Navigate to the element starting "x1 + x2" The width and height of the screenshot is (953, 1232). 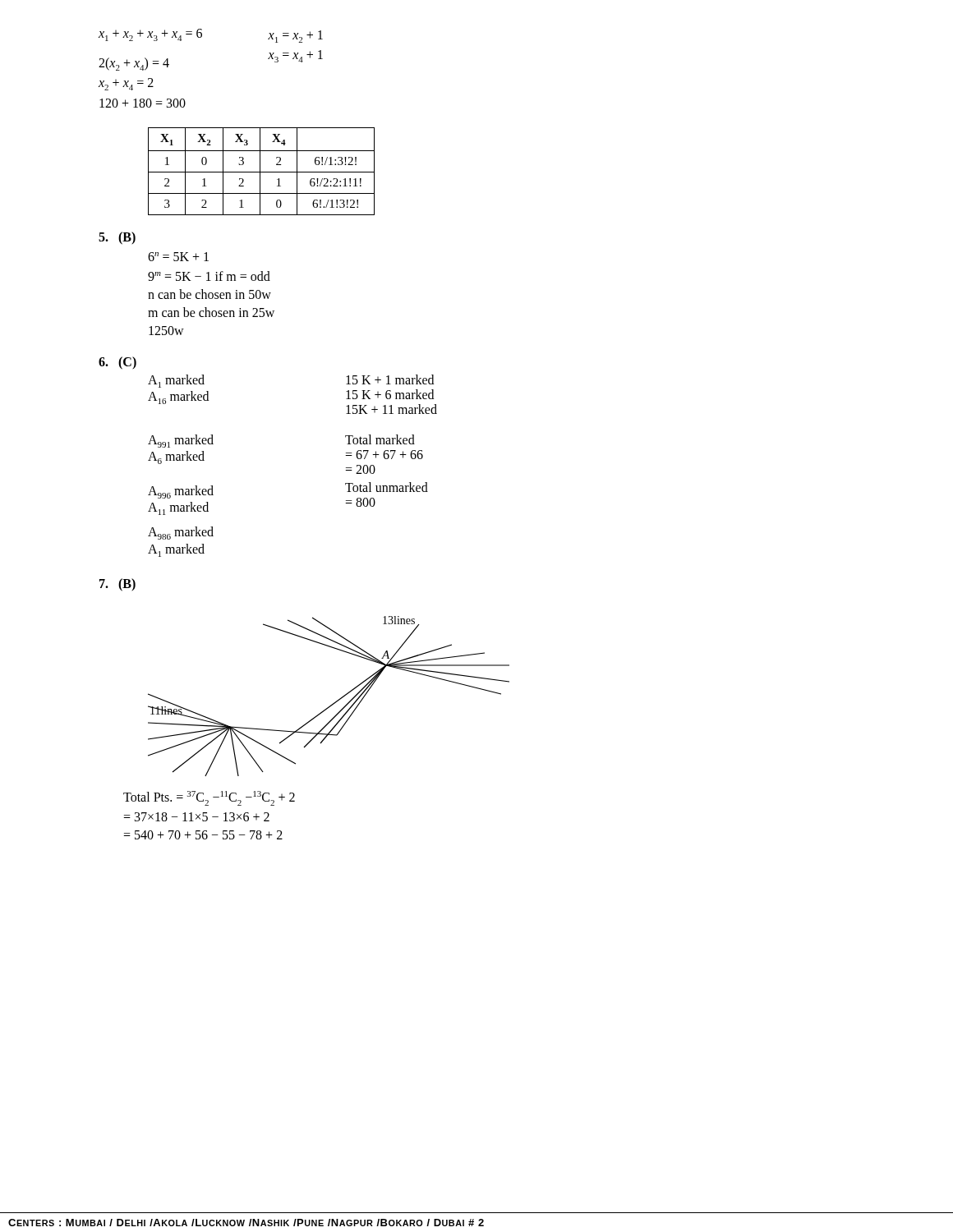pyautogui.click(x=151, y=35)
